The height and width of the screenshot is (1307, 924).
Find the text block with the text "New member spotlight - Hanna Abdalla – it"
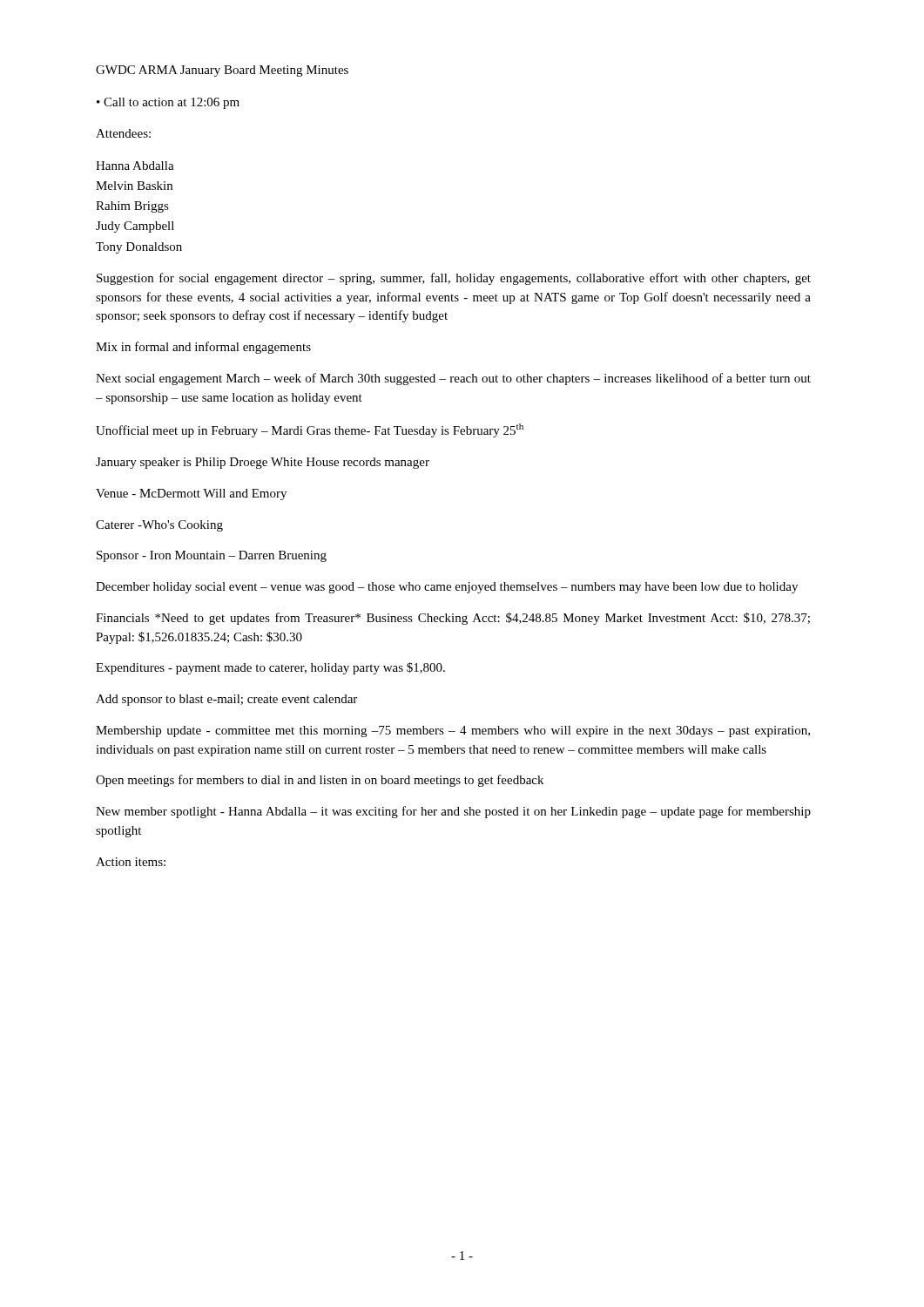click(x=453, y=821)
